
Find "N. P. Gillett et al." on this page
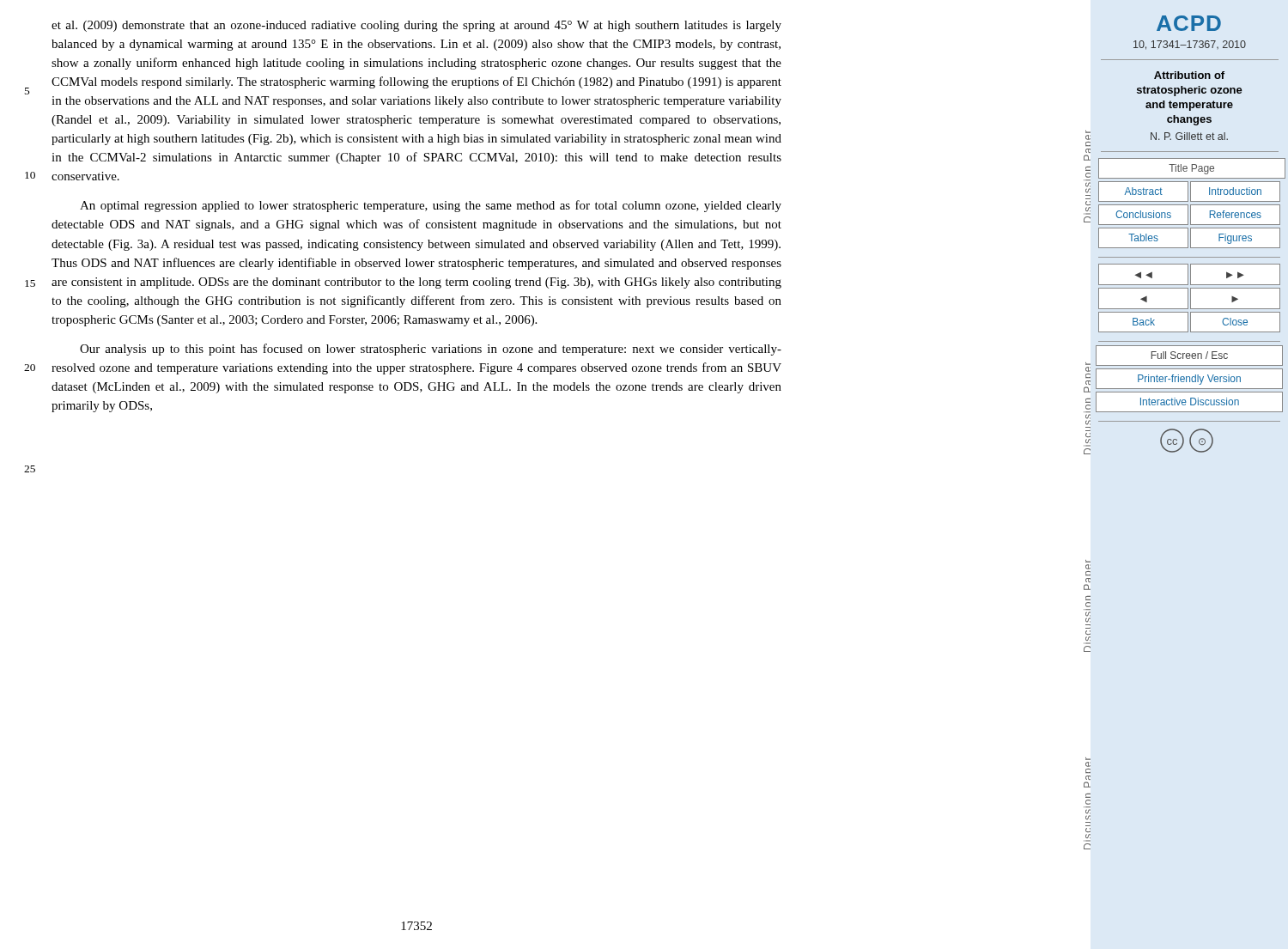[x=1189, y=136]
